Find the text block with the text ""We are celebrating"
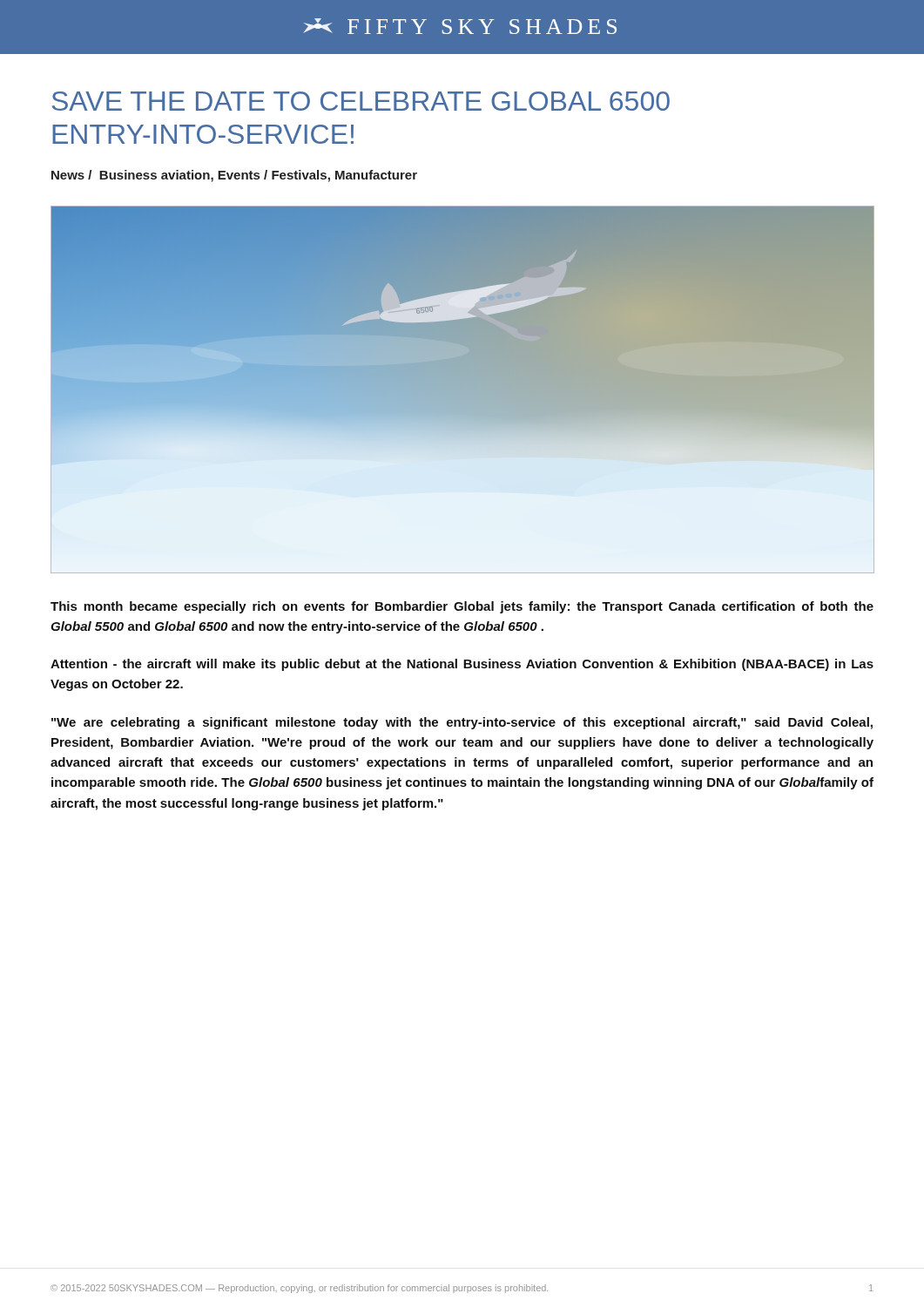The image size is (924, 1307). pos(462,762)
